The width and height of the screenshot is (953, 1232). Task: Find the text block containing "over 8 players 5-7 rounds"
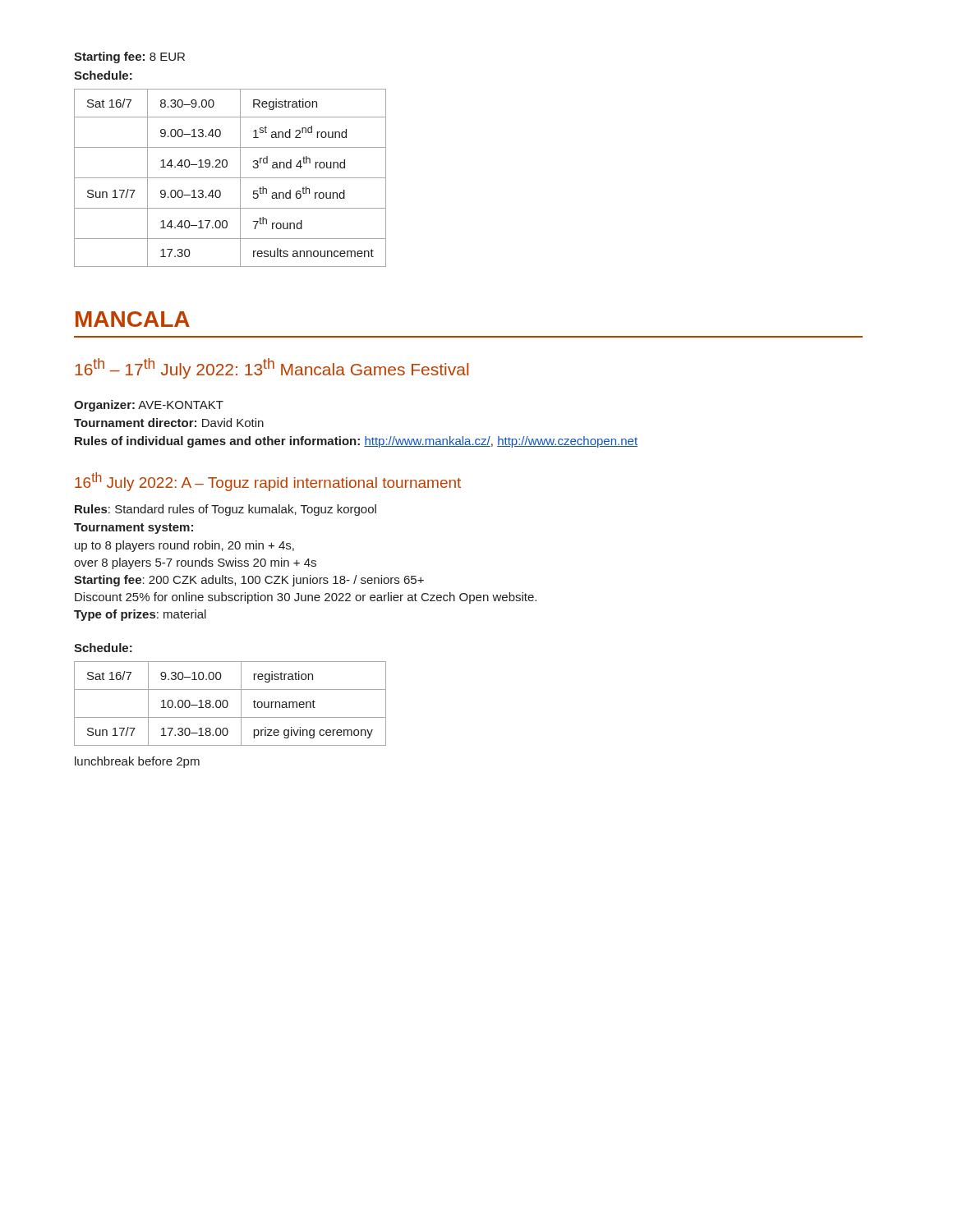tap(195, 562)
